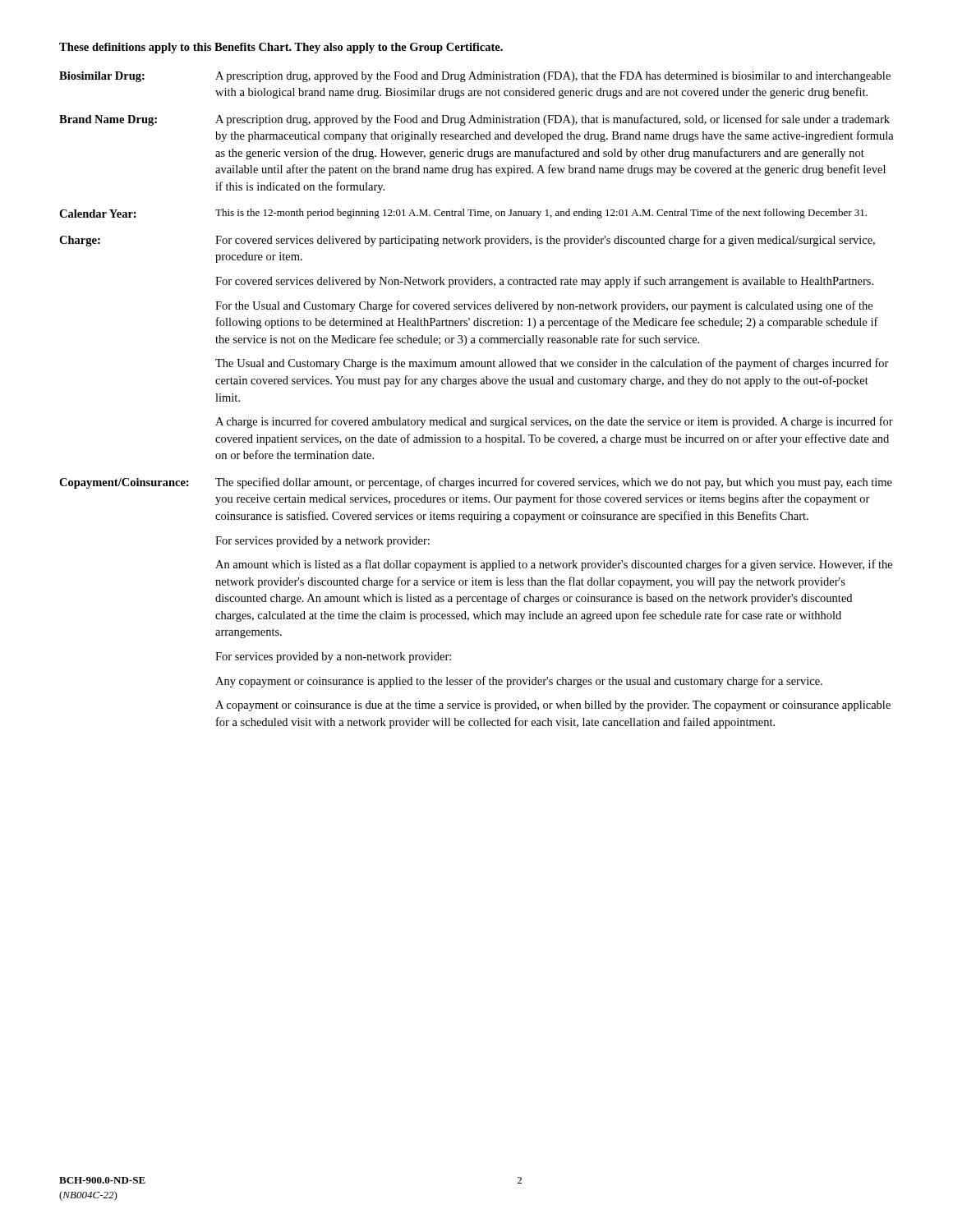
Task: Find the text block that reads "For covered services delivered"
Action: [555, 348]
